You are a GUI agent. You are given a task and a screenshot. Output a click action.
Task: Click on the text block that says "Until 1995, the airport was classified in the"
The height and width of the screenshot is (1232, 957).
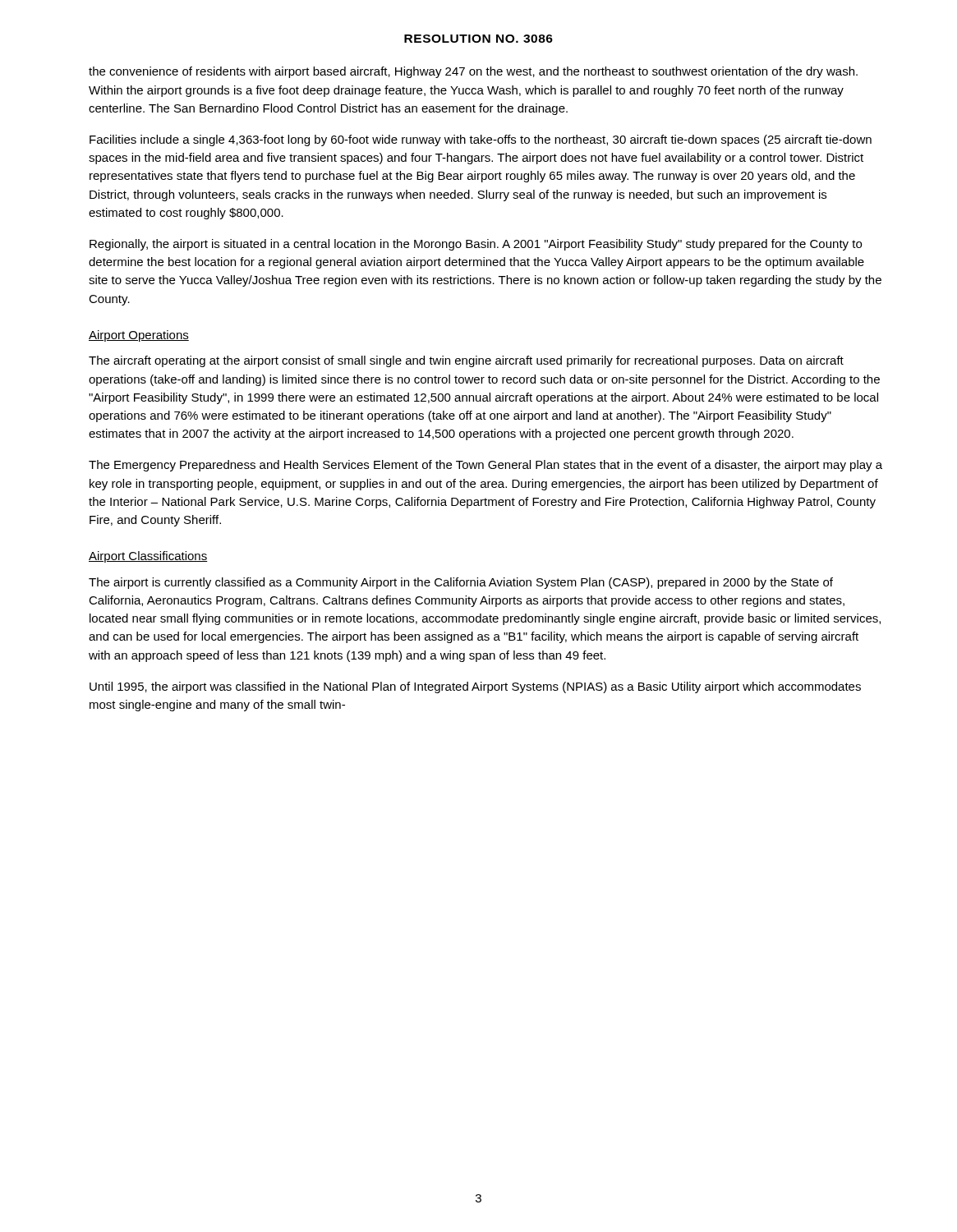475,695
